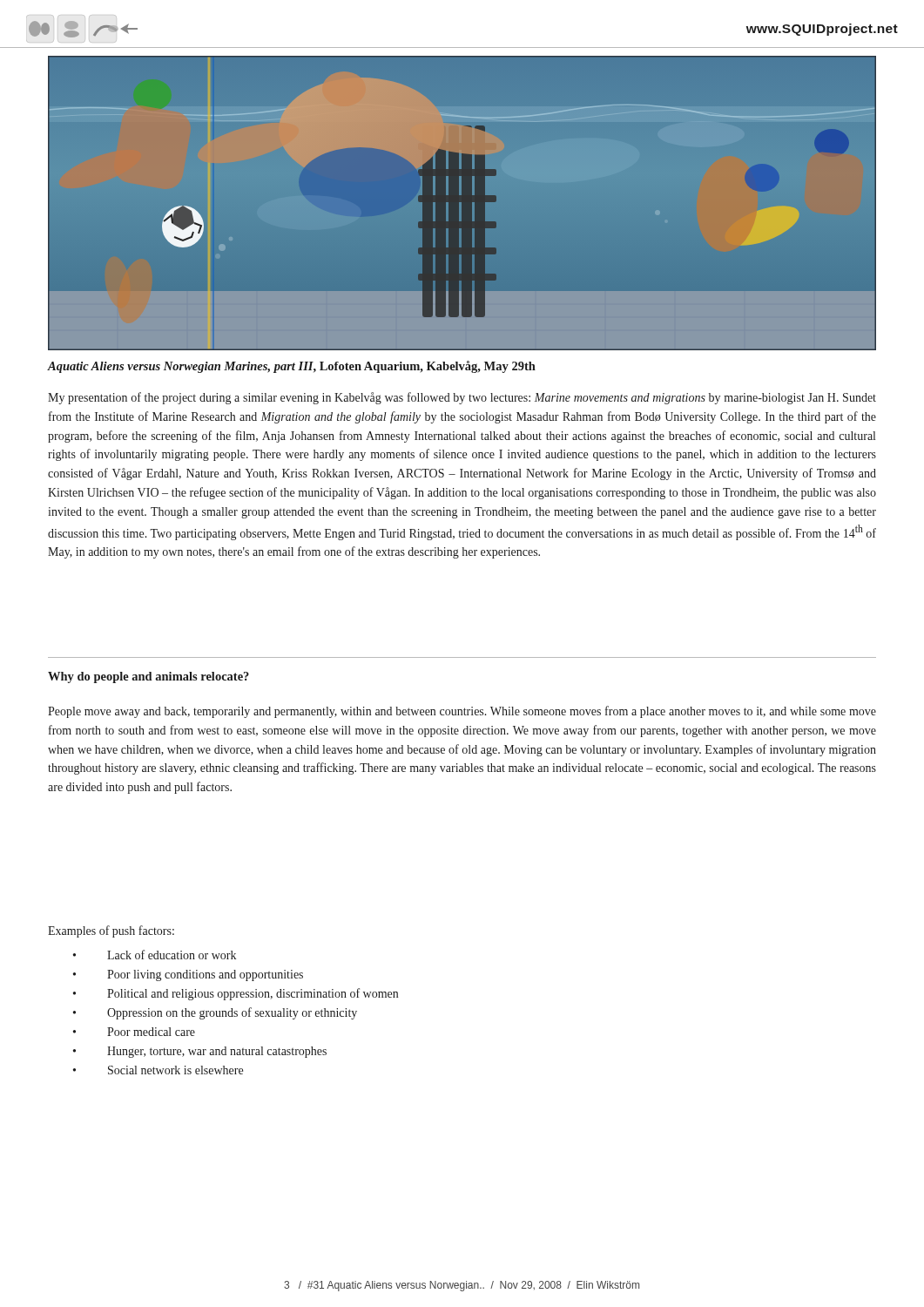Find the block starting "• Political and religious"
Image resolution: width=924 pixels, height=1307 pixels.
coord(223,994)
